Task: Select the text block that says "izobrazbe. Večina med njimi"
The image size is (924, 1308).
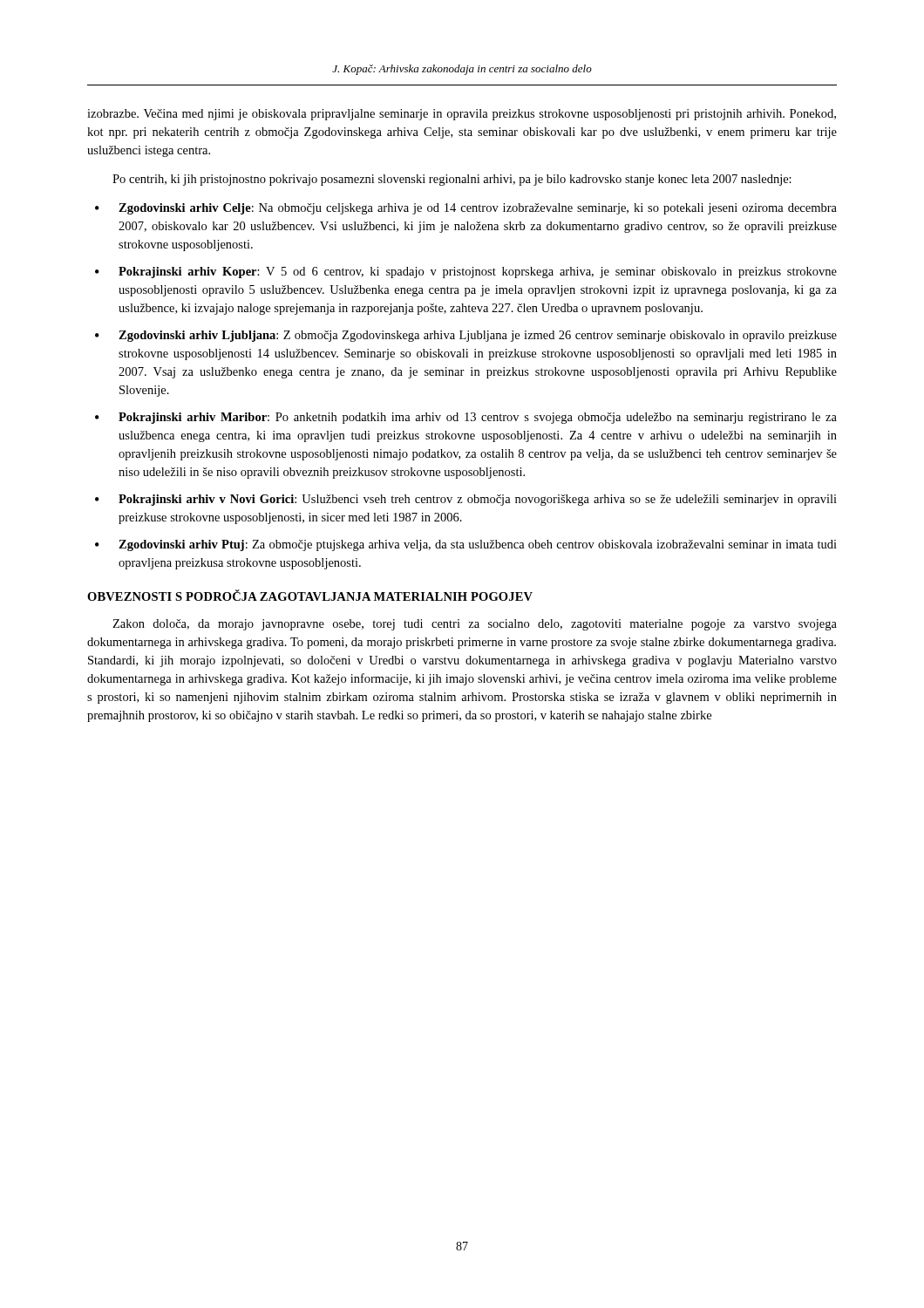Action: (462, 132)
